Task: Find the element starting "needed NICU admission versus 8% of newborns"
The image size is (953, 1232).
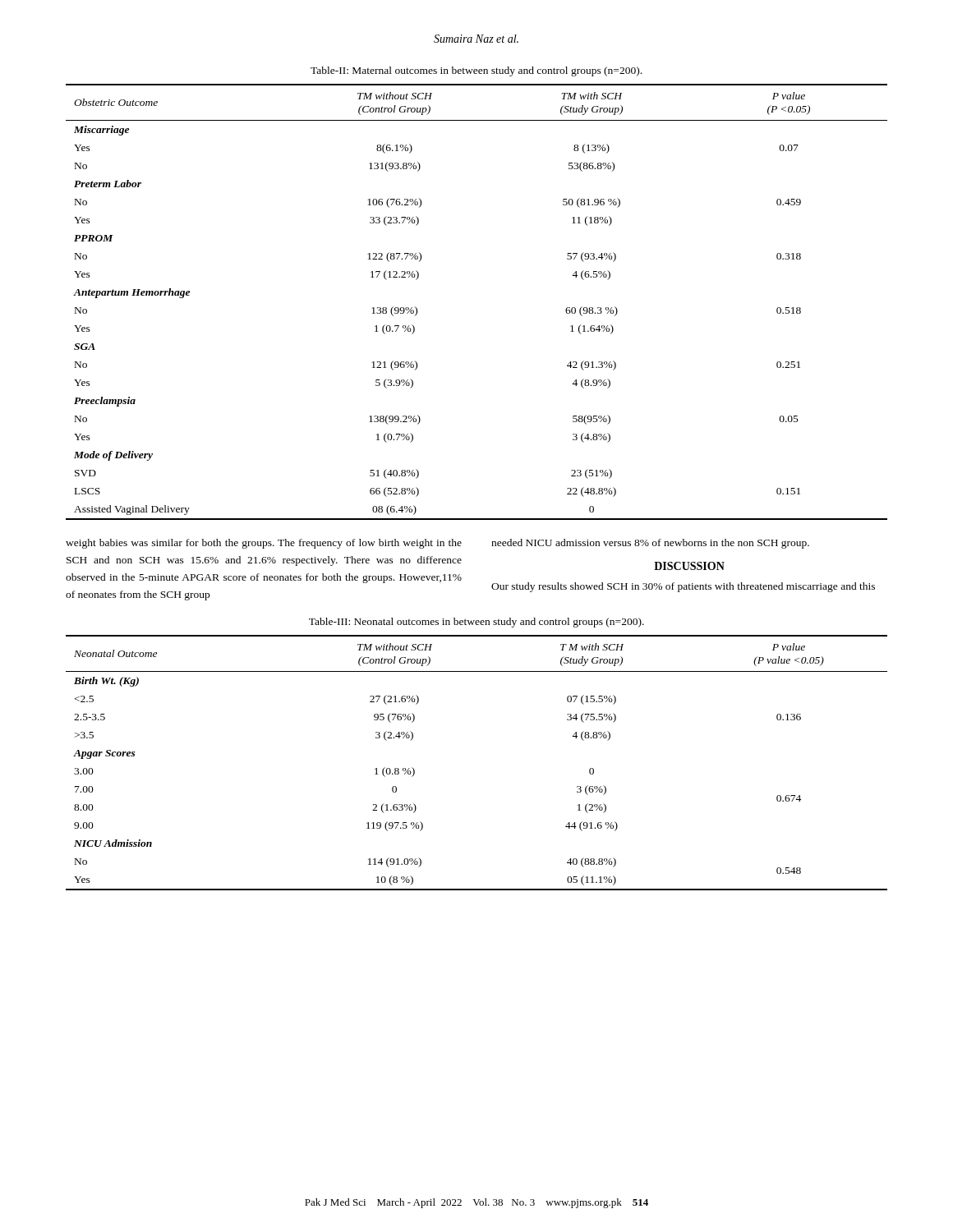Action: (651, 542)
